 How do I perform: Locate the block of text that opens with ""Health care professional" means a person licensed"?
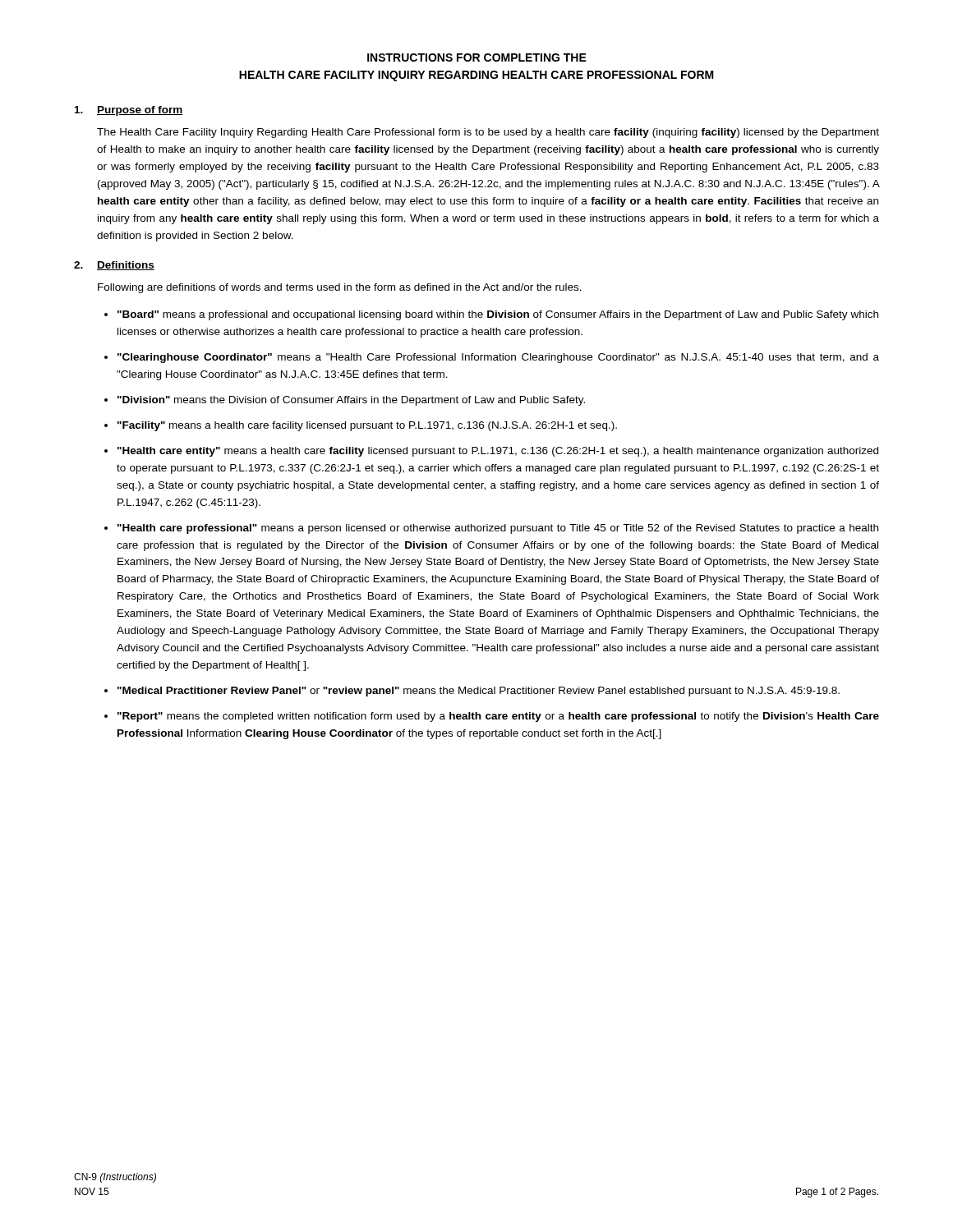coord(498,596)
